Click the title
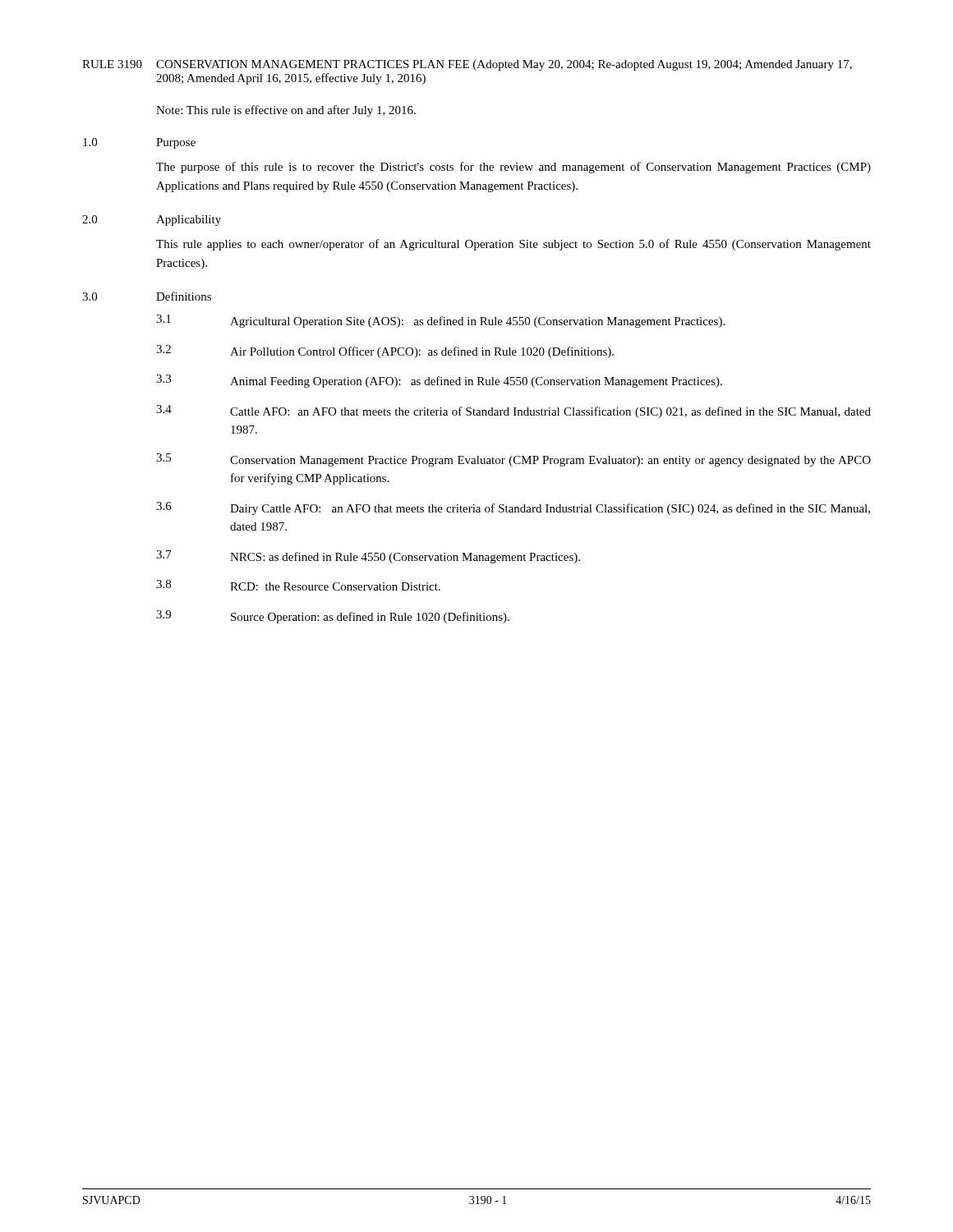953x1232 pixels. click(476, 71)
